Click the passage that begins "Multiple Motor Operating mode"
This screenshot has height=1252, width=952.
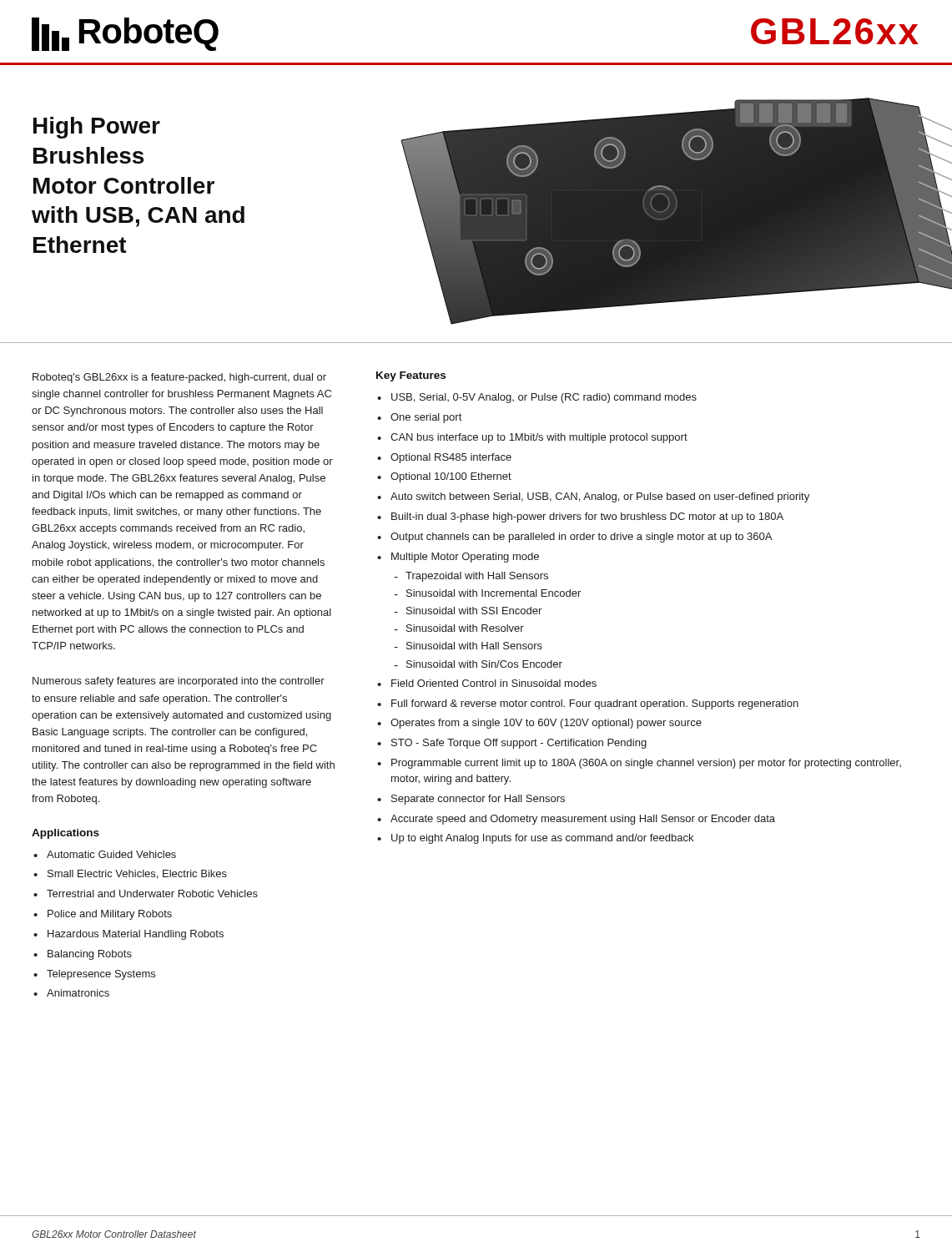[x=465, y=558]
